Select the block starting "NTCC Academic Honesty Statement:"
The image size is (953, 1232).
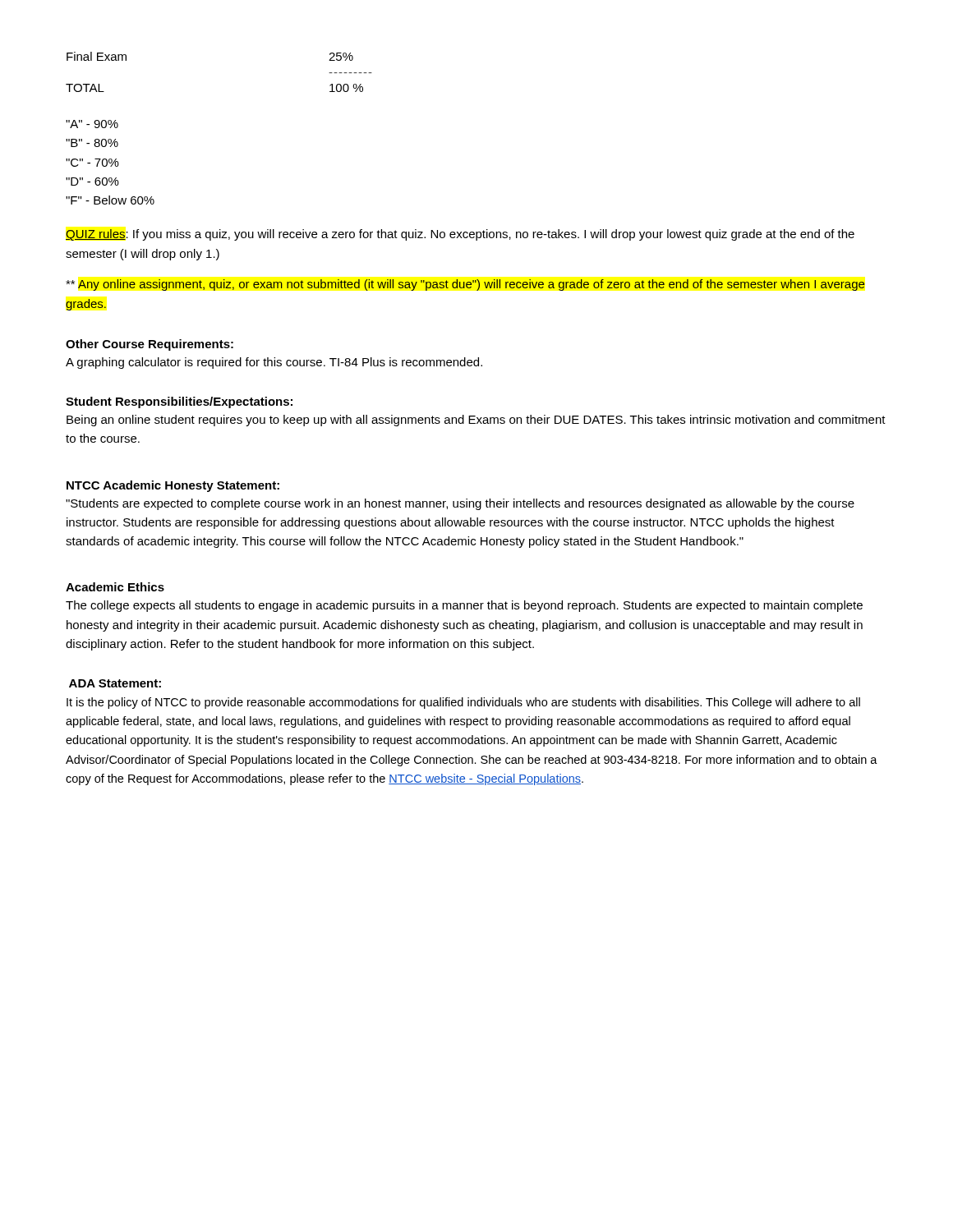pos(173,485)
